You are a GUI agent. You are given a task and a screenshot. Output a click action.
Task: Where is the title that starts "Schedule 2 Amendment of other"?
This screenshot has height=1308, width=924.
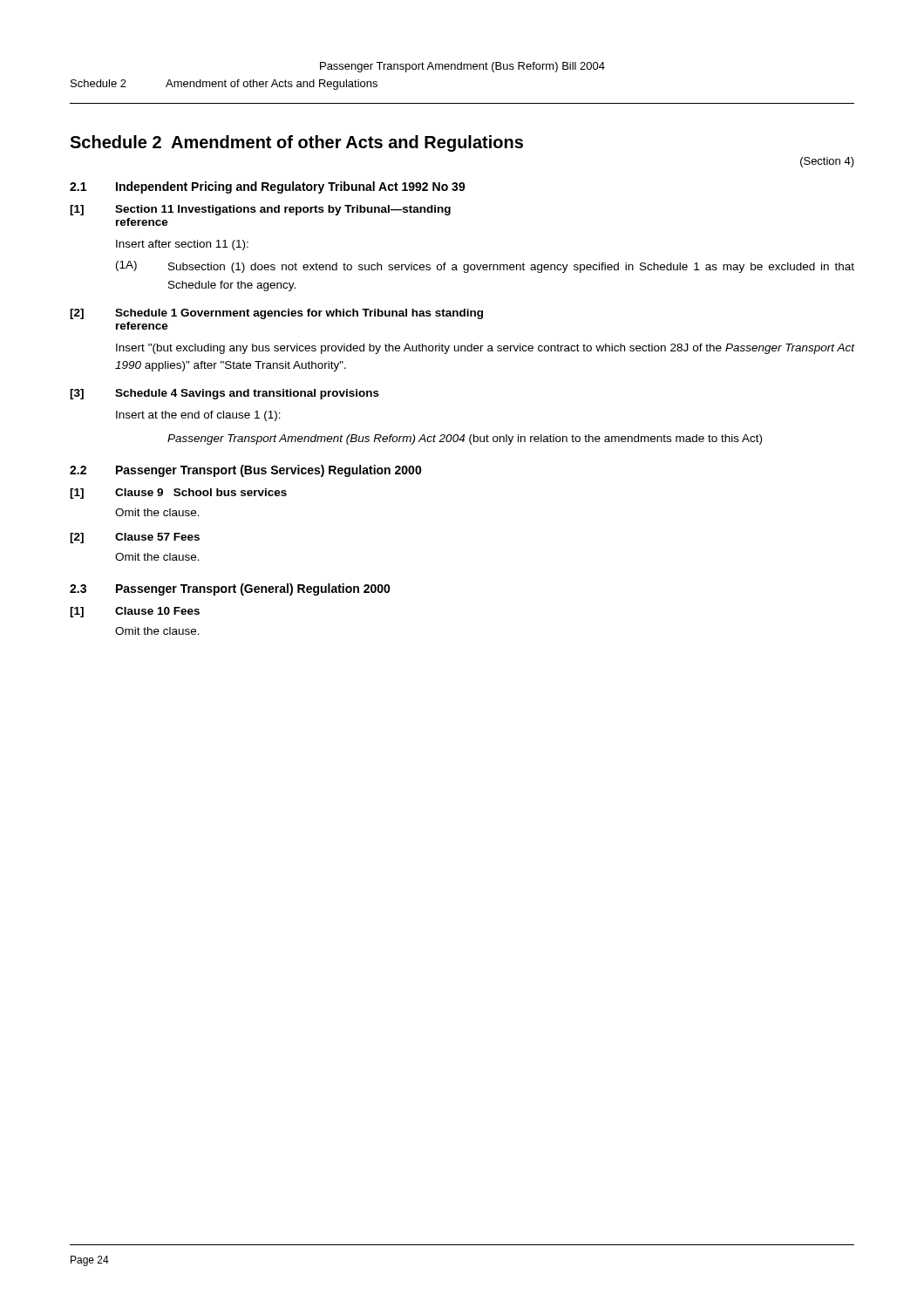pos(297,142)
